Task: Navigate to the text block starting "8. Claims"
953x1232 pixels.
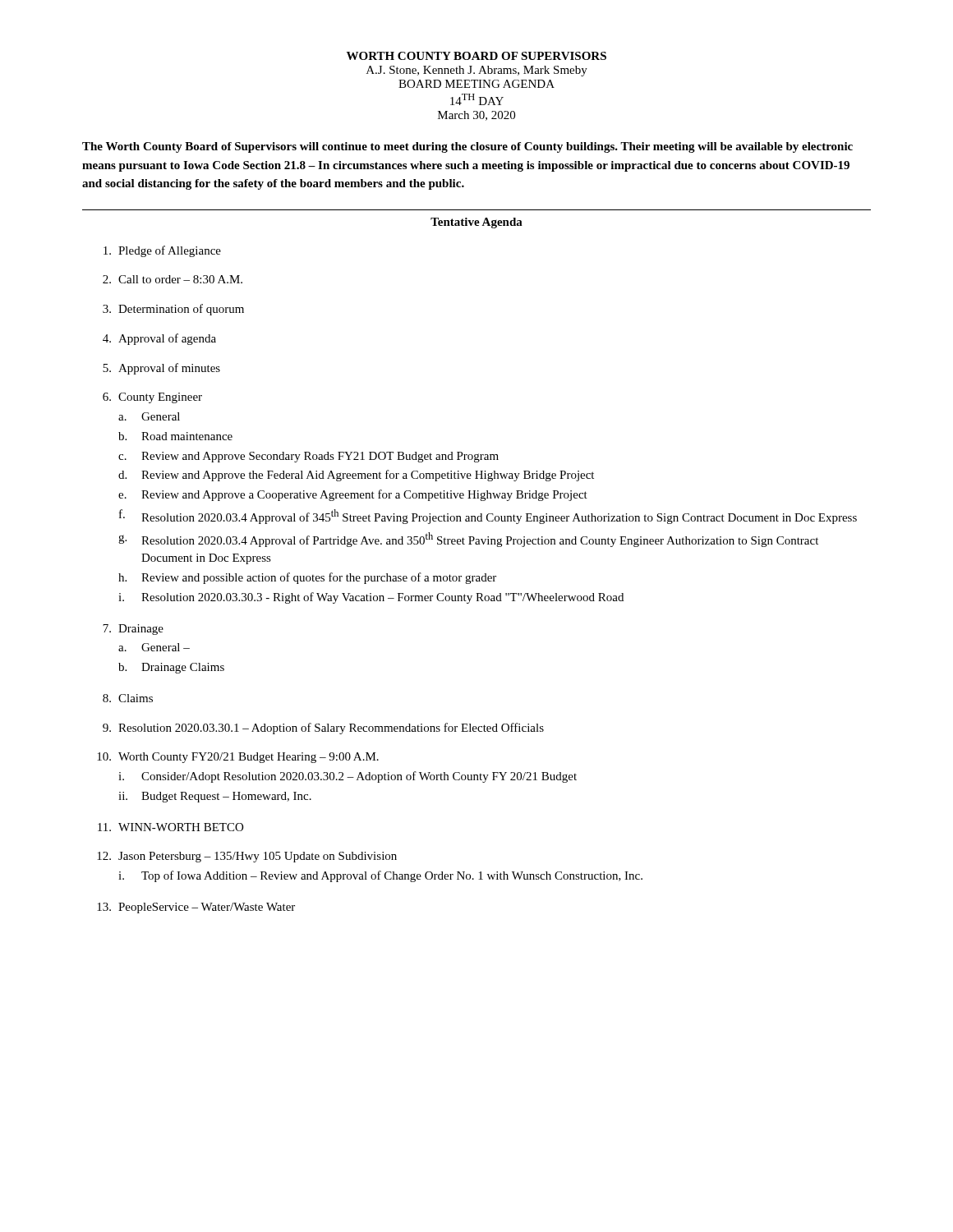Action: pos(128,698)
